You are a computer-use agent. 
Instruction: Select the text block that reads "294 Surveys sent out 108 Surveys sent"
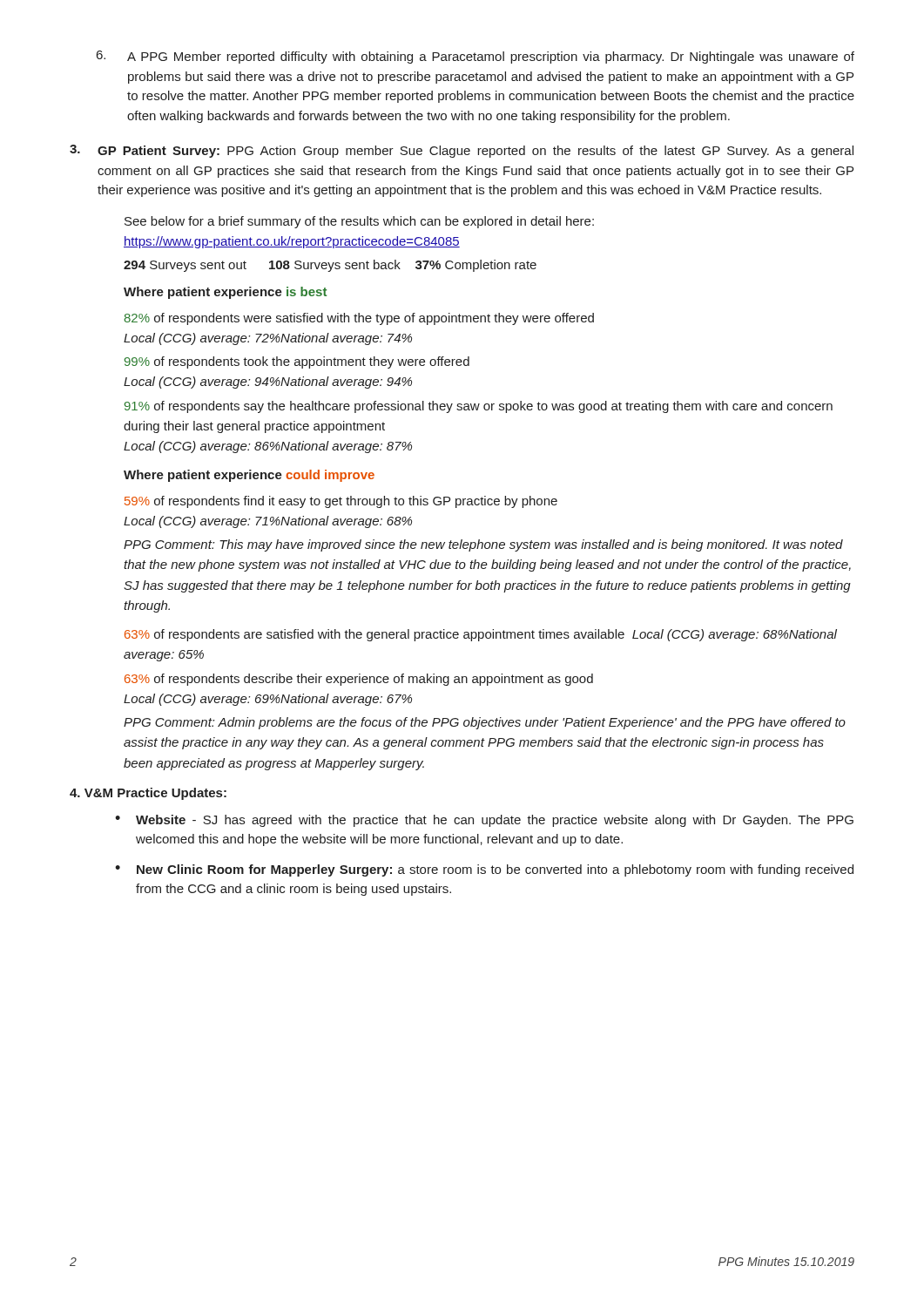point(330,264)
